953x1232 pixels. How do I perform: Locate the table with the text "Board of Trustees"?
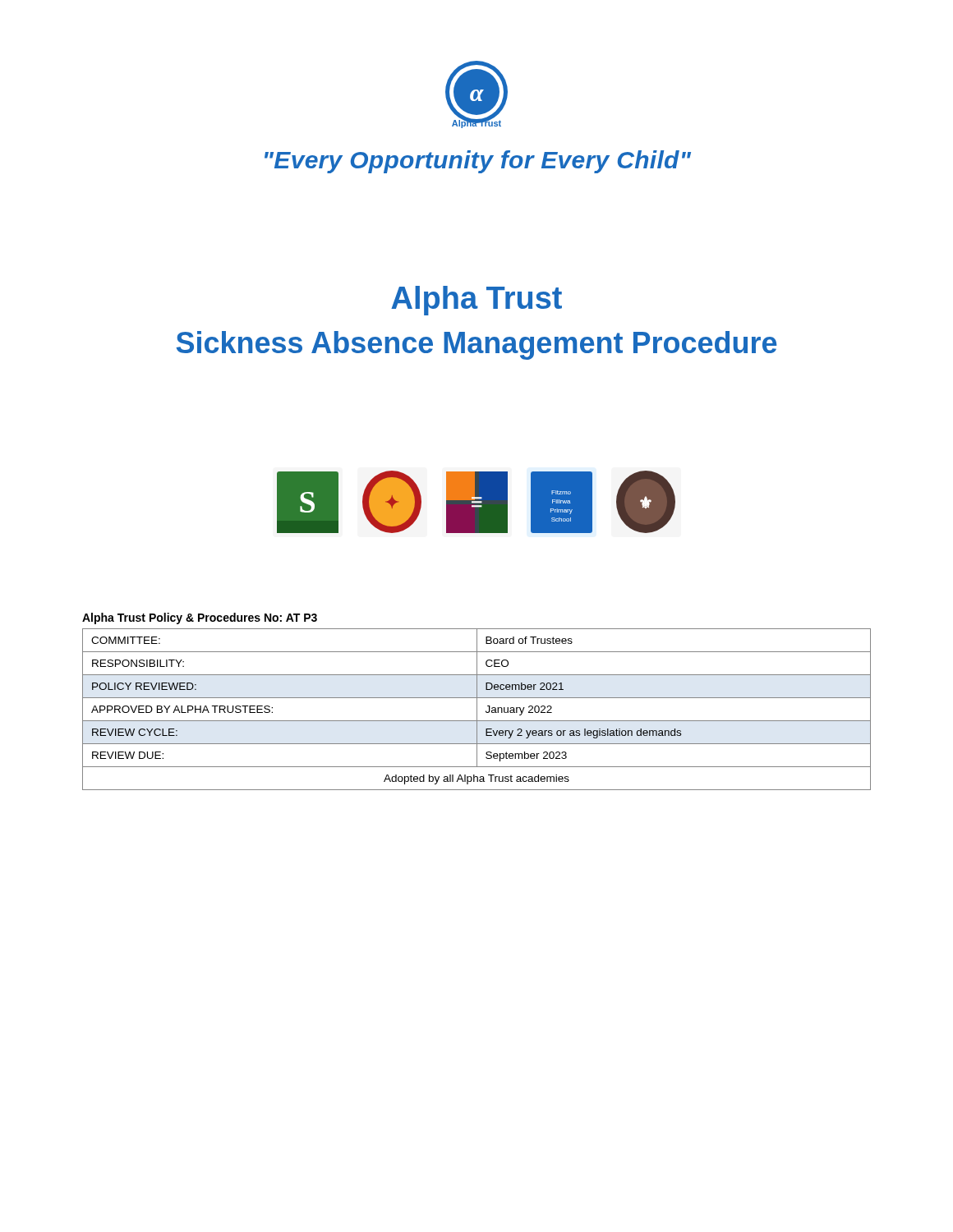tap(476, 709)
